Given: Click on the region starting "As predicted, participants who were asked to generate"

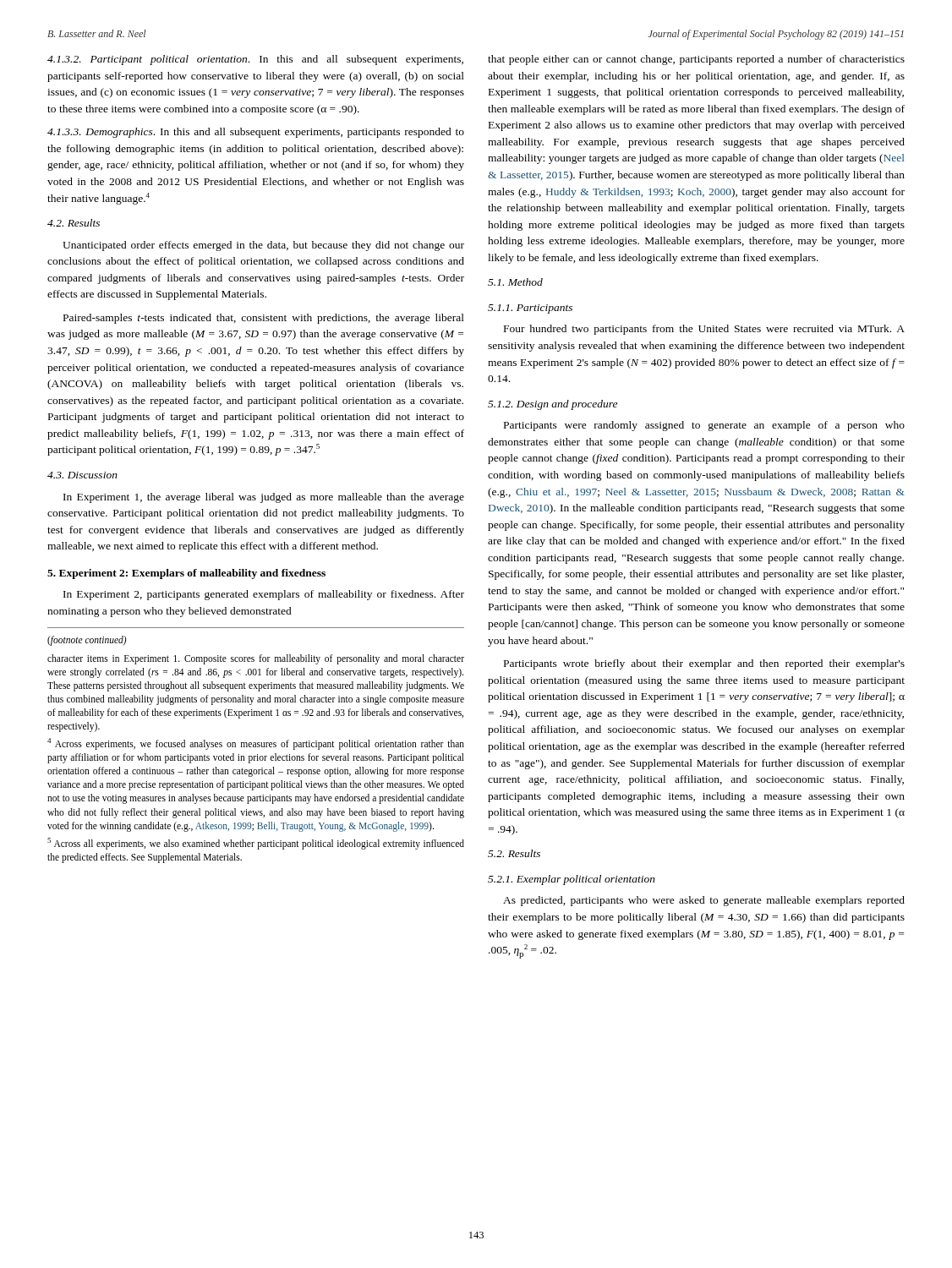Looking at the screenshot, I should 696,926.
